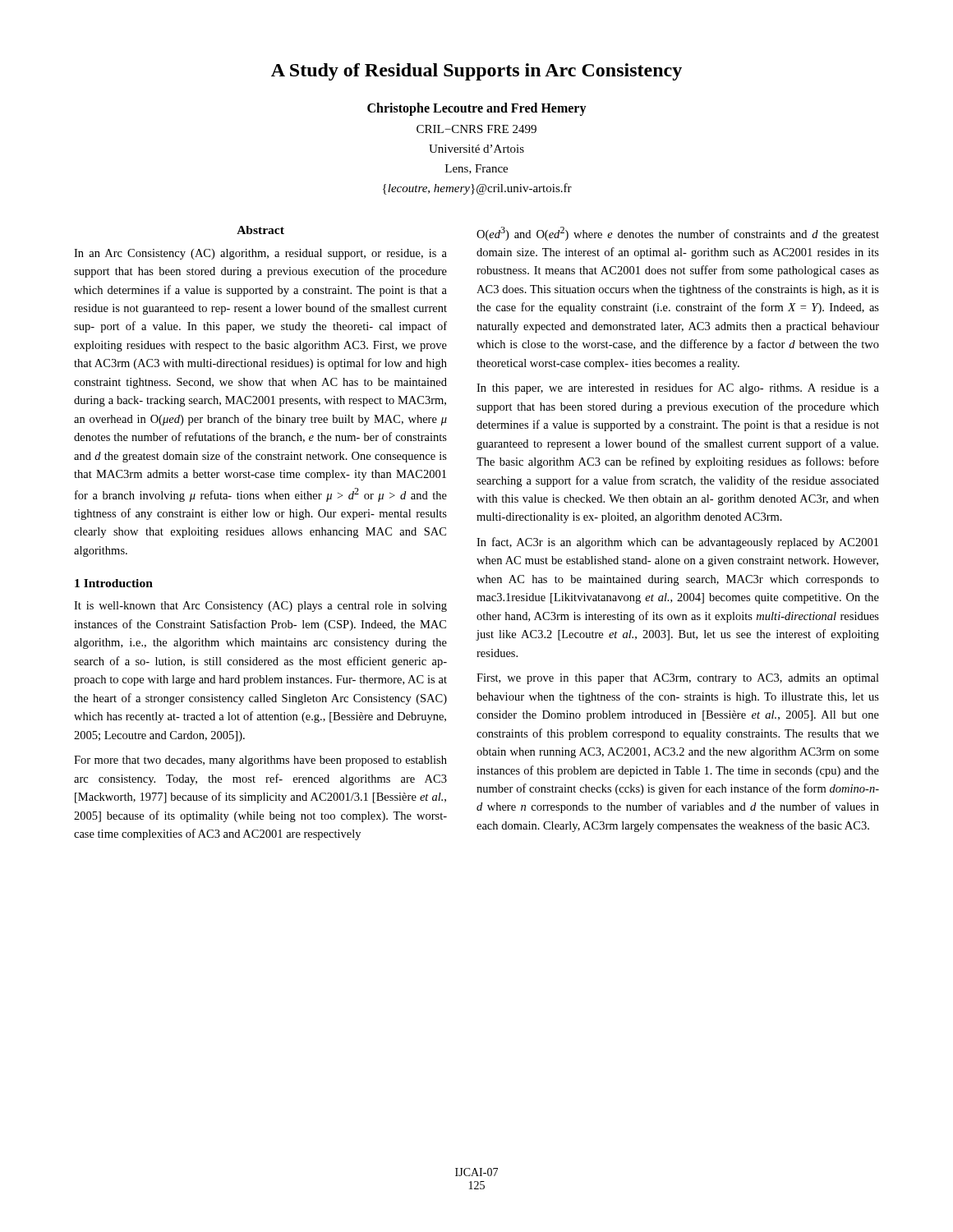The image size is (953, 1232).
Task: Navigate to the block starting "1 Introduction"
Action: pos(113,583)
